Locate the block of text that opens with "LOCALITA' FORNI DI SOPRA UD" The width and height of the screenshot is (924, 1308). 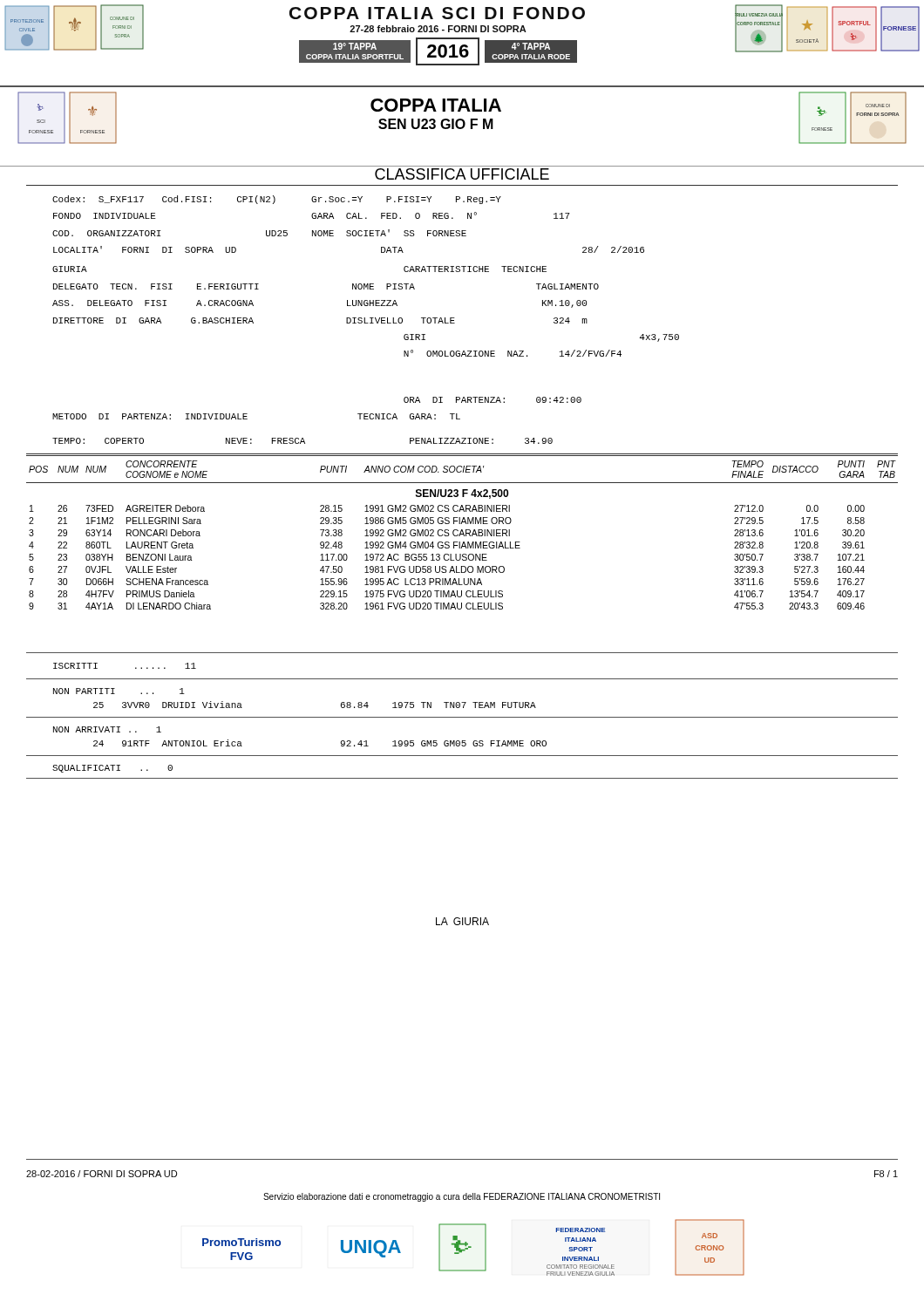[77, 249]
